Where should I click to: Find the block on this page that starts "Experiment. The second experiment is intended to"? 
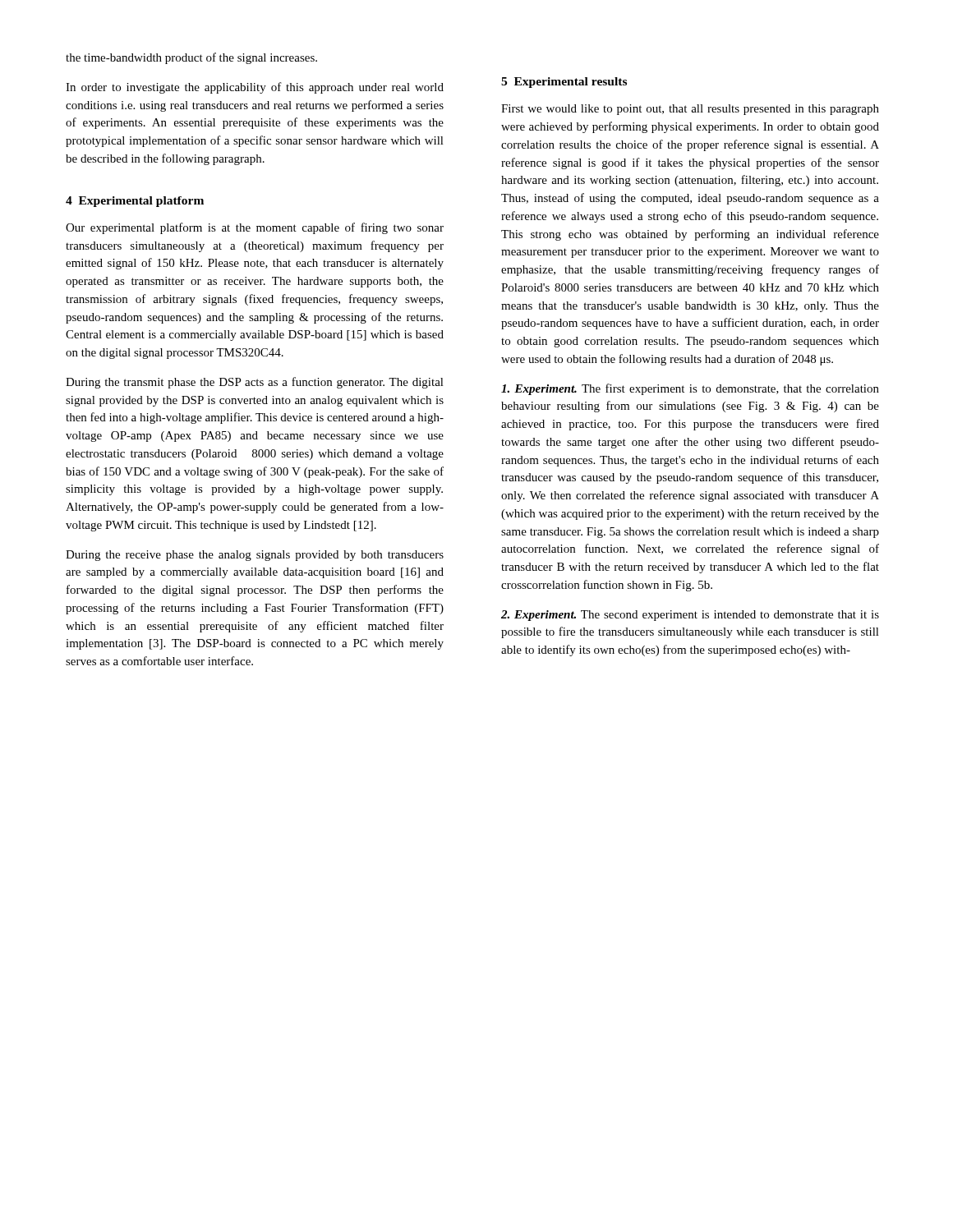(690, 632)
